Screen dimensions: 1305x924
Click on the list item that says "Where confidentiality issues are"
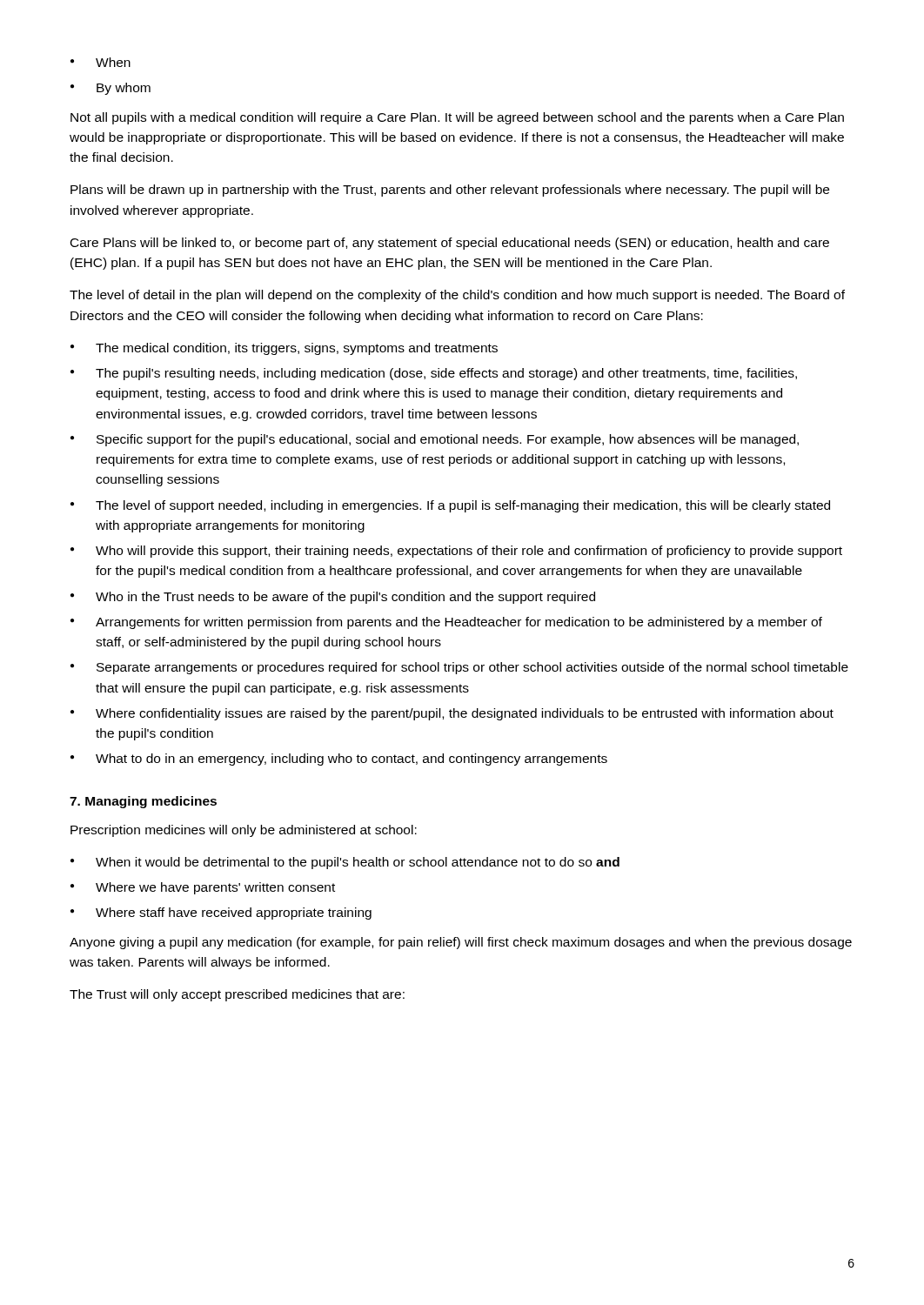click(465, 723)
